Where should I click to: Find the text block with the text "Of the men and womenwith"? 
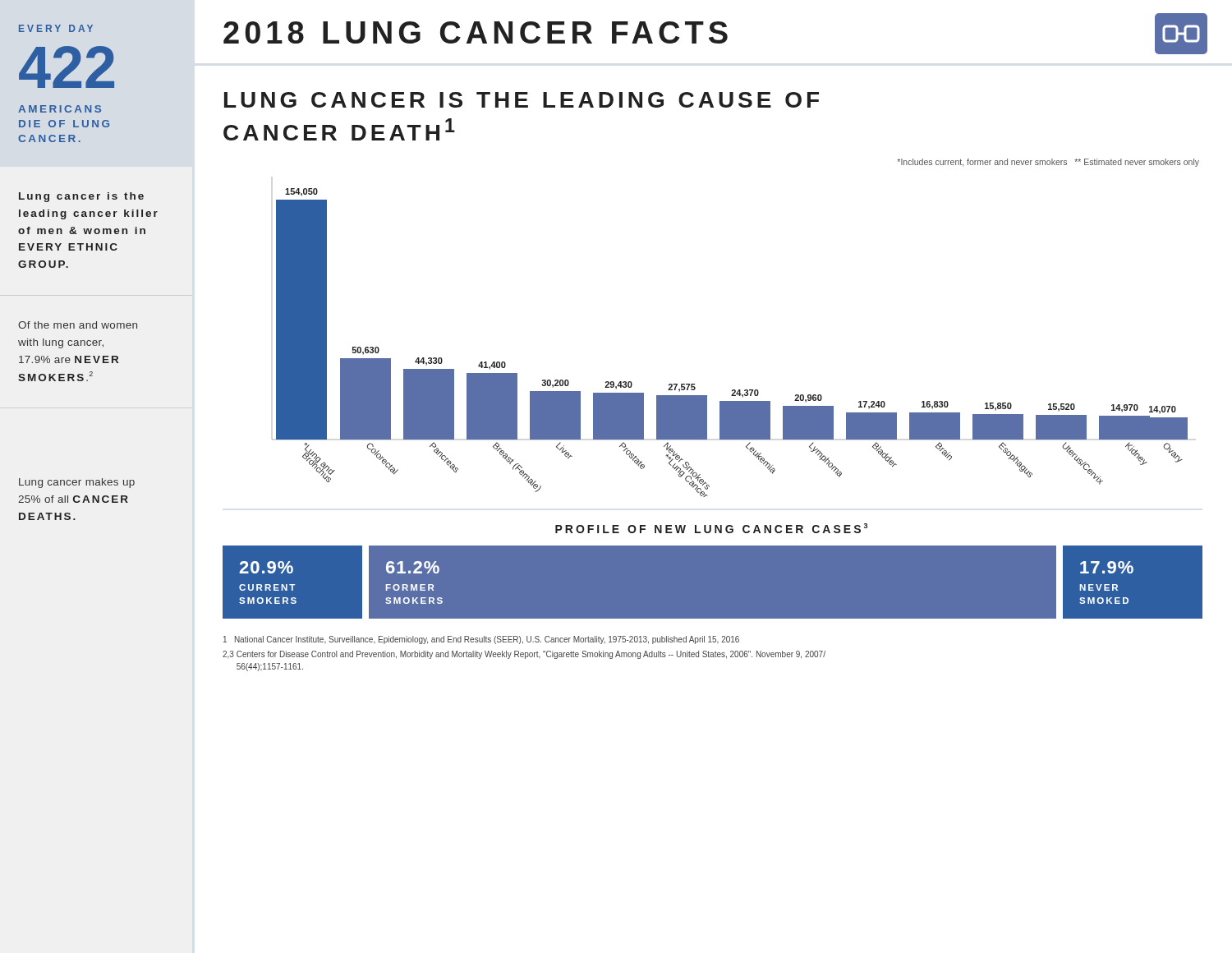pos(97,352)
